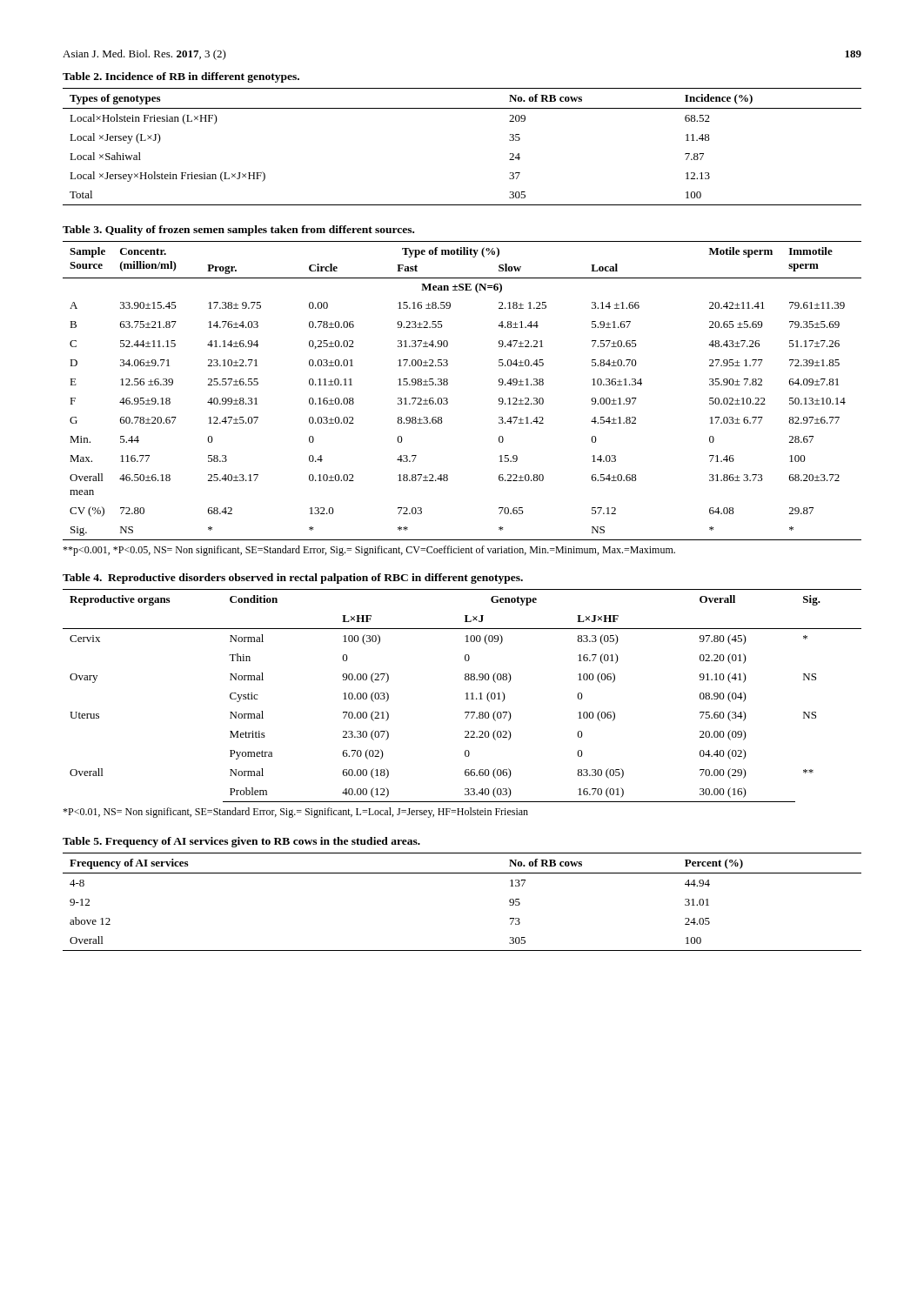924x1305 pixels.
Task: Select the table that reads "Frequency of AI services"
Action: (x=462, y=902)
